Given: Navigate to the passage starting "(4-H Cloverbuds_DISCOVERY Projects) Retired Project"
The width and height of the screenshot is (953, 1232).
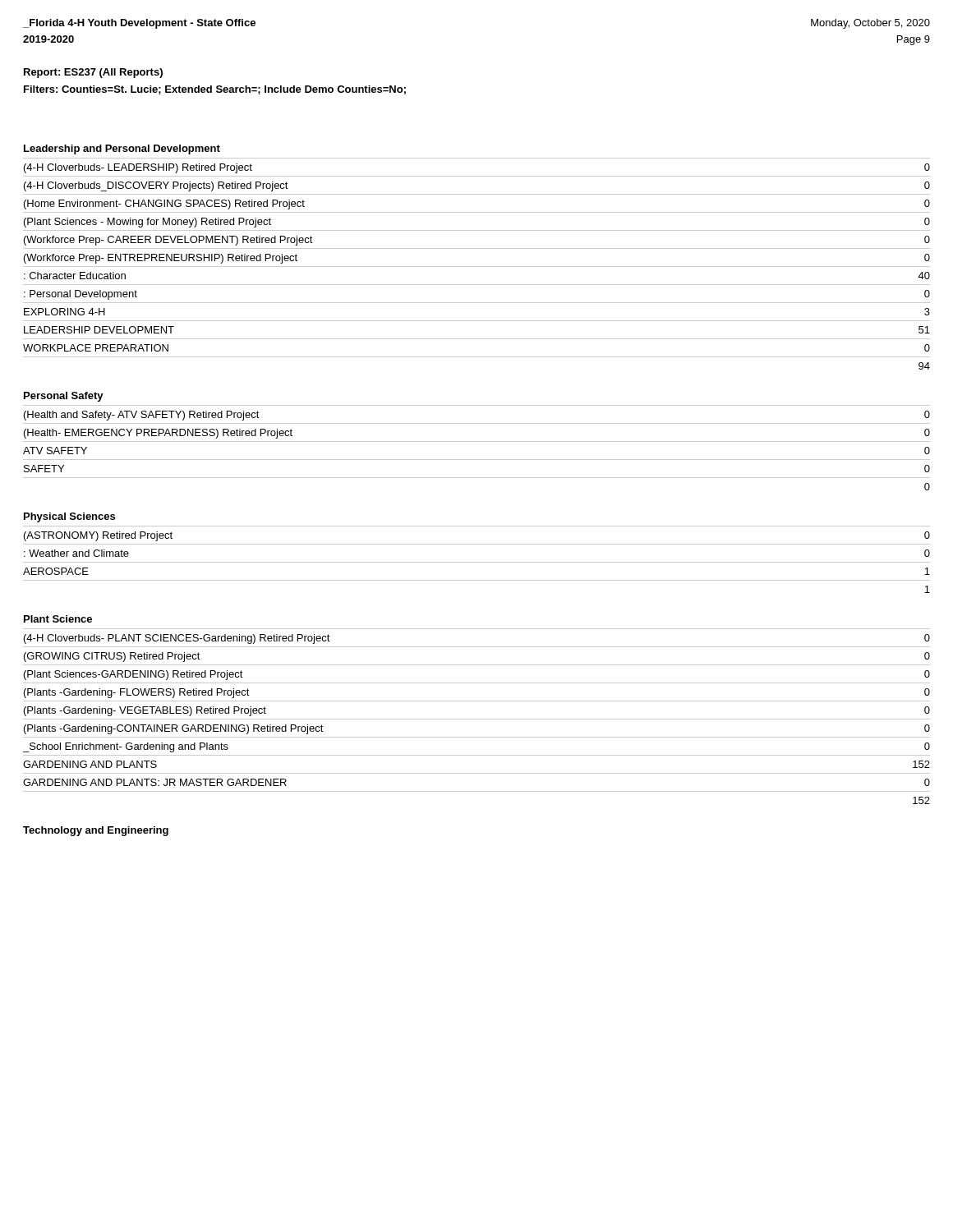Looking at the screenshot, I should coord(476,185).
